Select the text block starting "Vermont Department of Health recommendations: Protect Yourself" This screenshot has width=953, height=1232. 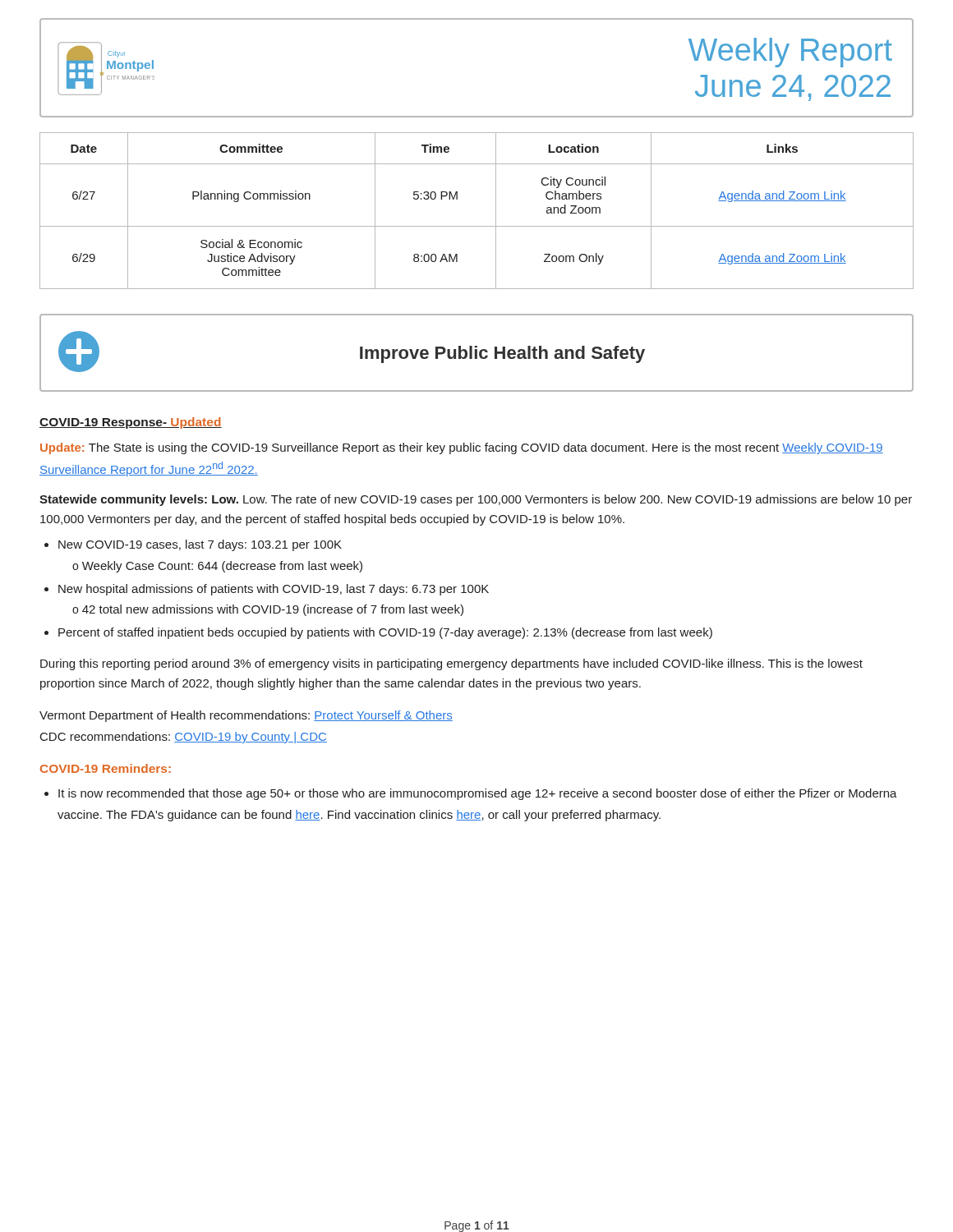246,726
